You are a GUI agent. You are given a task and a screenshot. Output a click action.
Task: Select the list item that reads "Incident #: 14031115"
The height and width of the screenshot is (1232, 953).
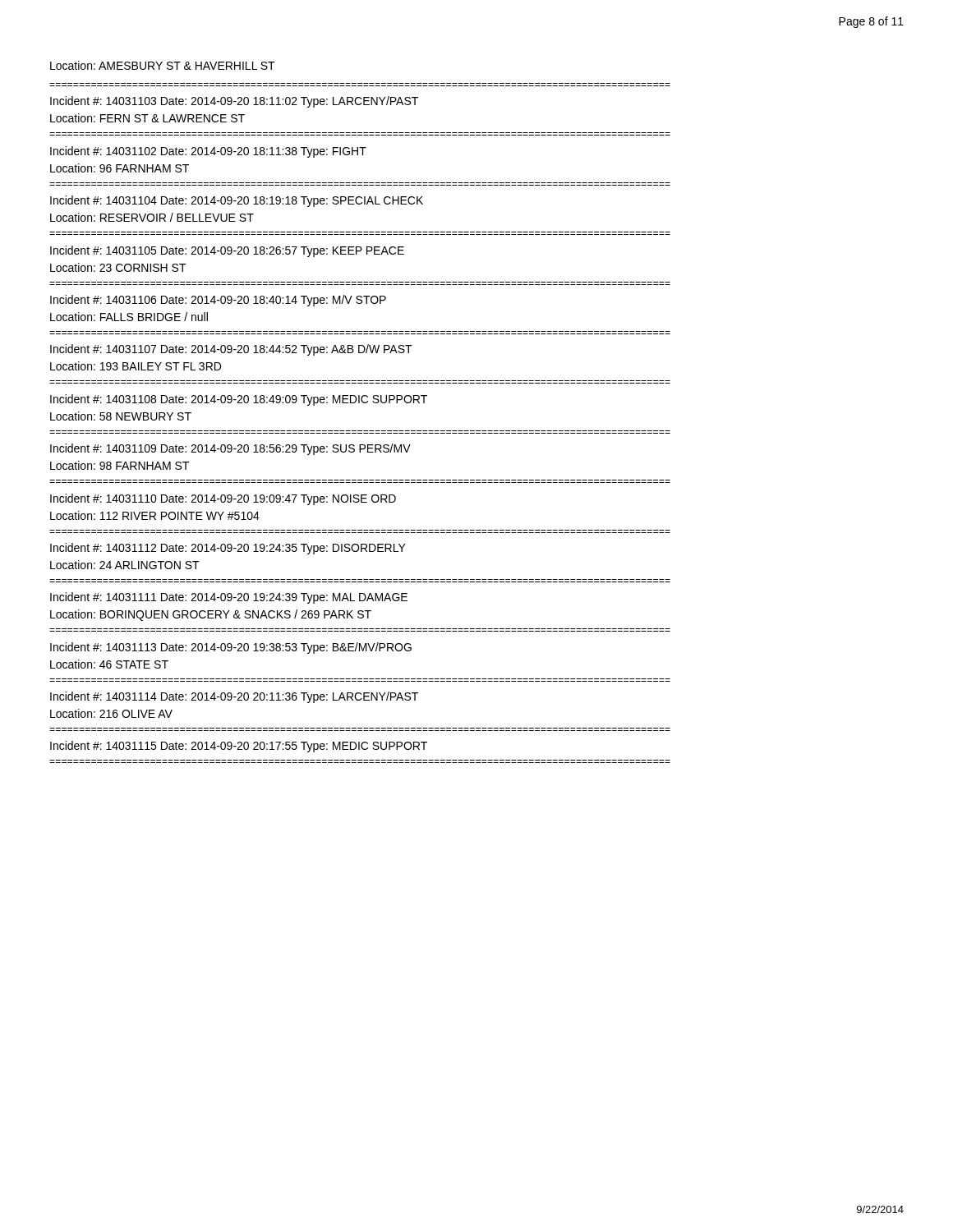pyautogui.click(x=239, y=747)
